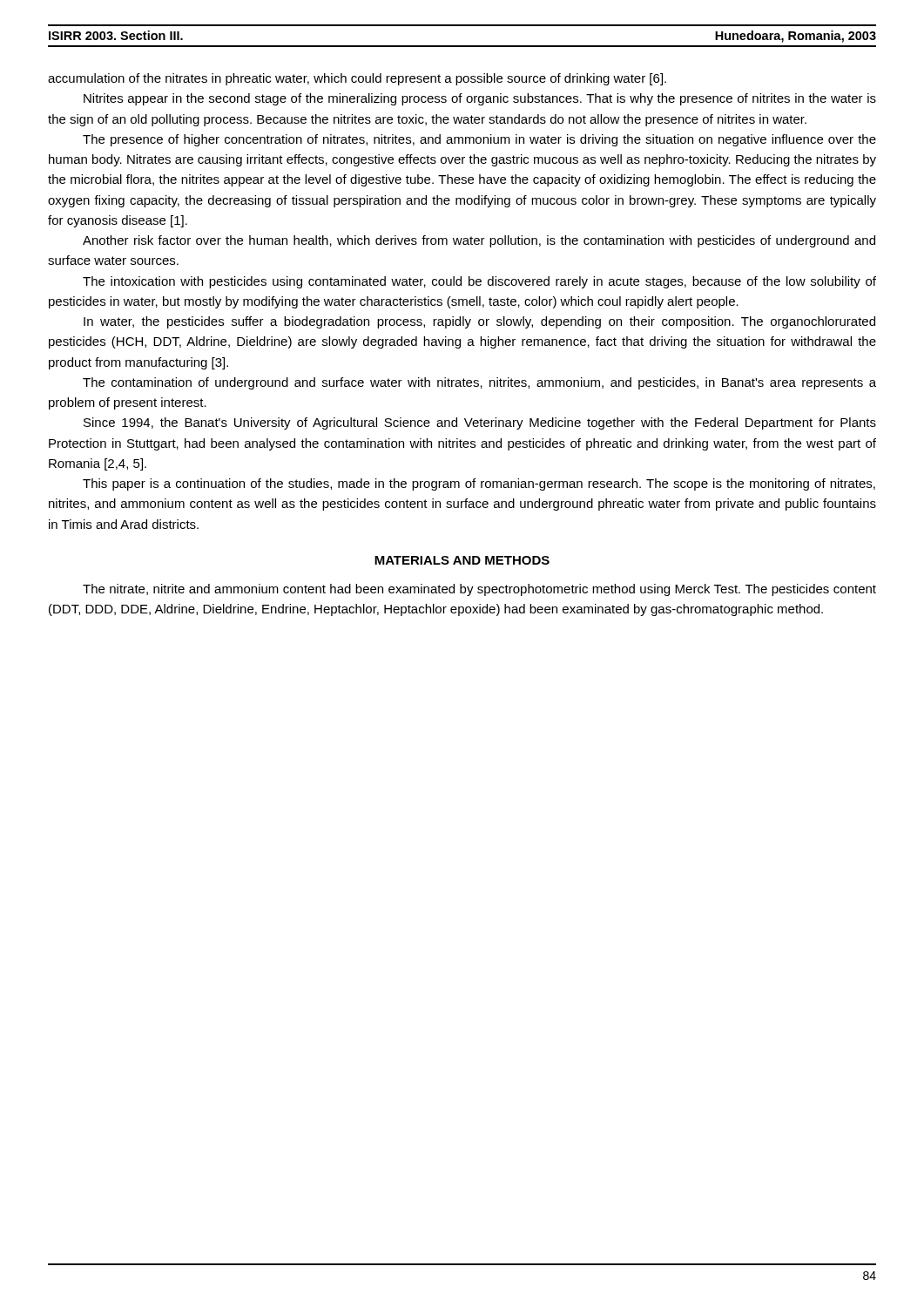This screenshot has height=1307, width=924.
Task: Locate the element starting "The contamination of underground and surface water with"
Action: point(462,392)
